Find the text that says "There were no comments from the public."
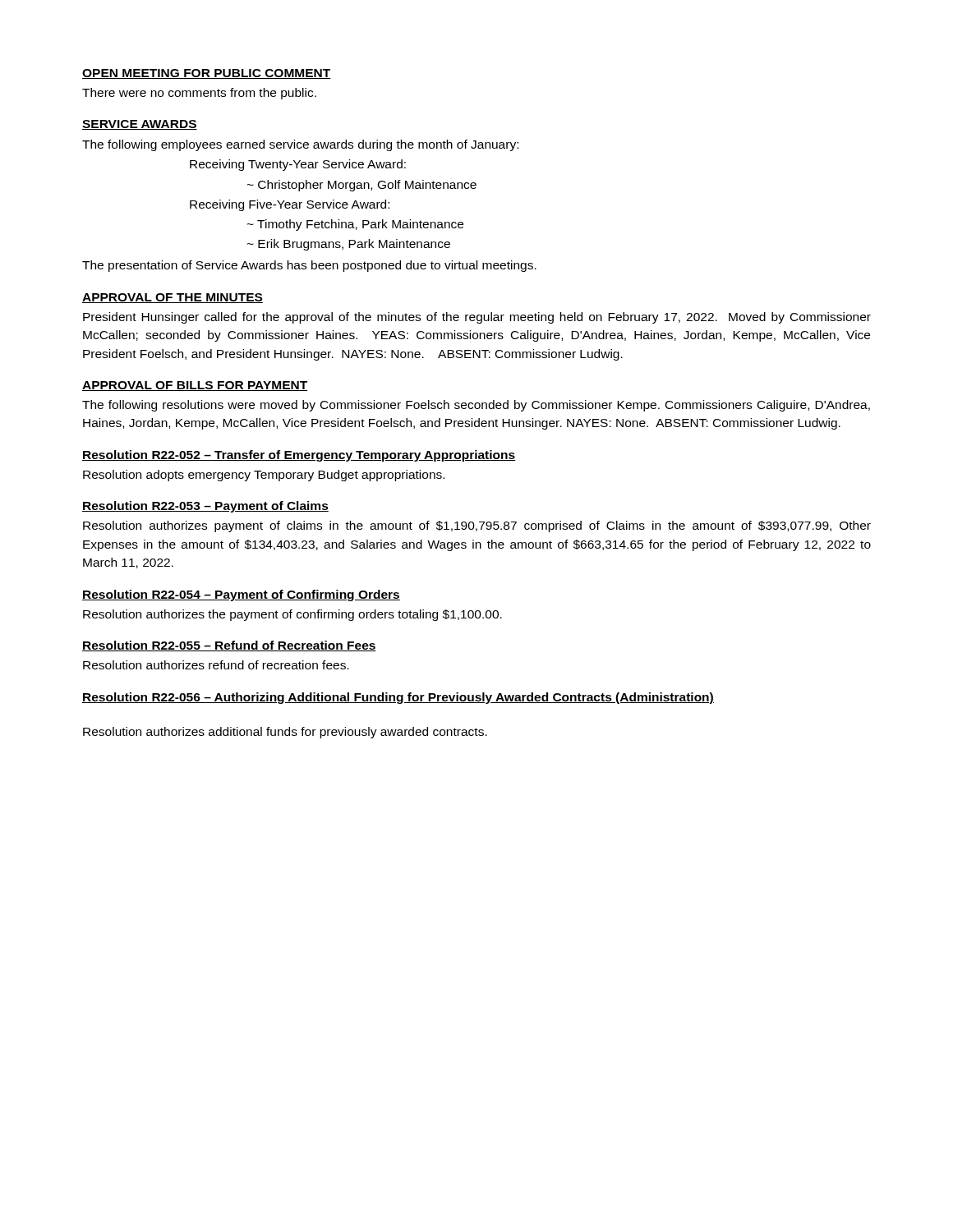 200,92
